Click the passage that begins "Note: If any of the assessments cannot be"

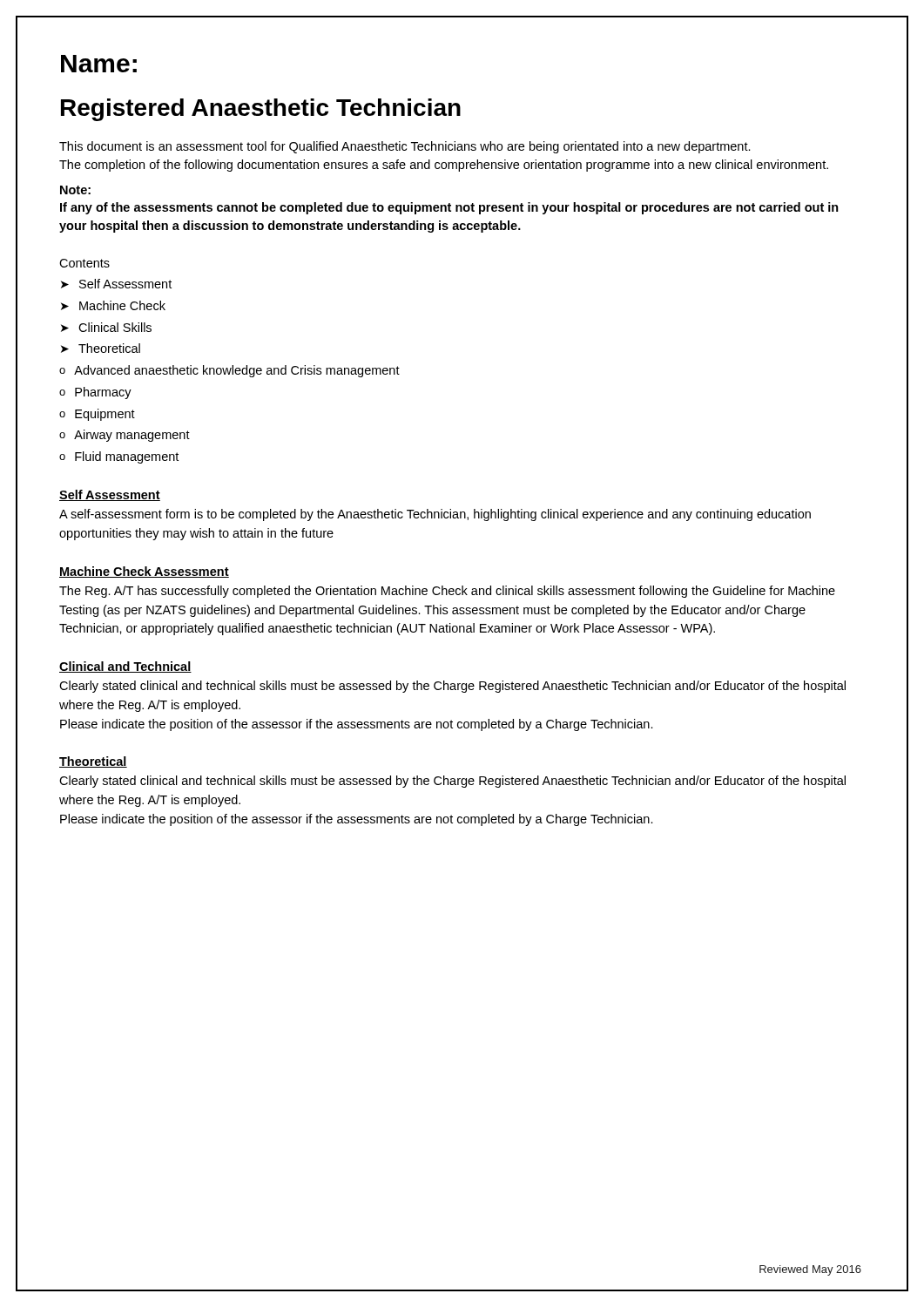pyautogui.click(x=462, y=209)
